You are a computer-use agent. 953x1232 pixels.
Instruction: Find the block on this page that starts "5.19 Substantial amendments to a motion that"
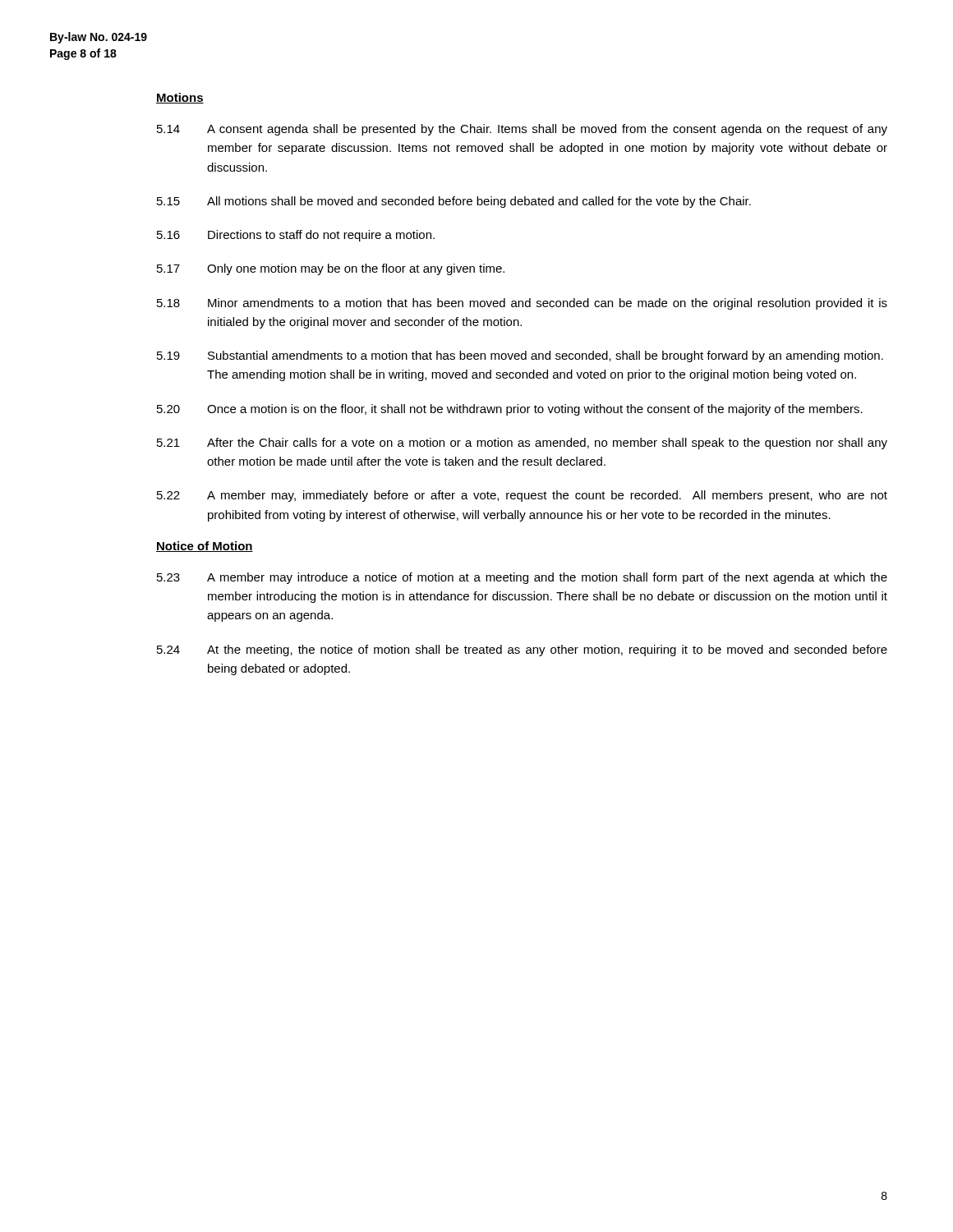point(522,365)
